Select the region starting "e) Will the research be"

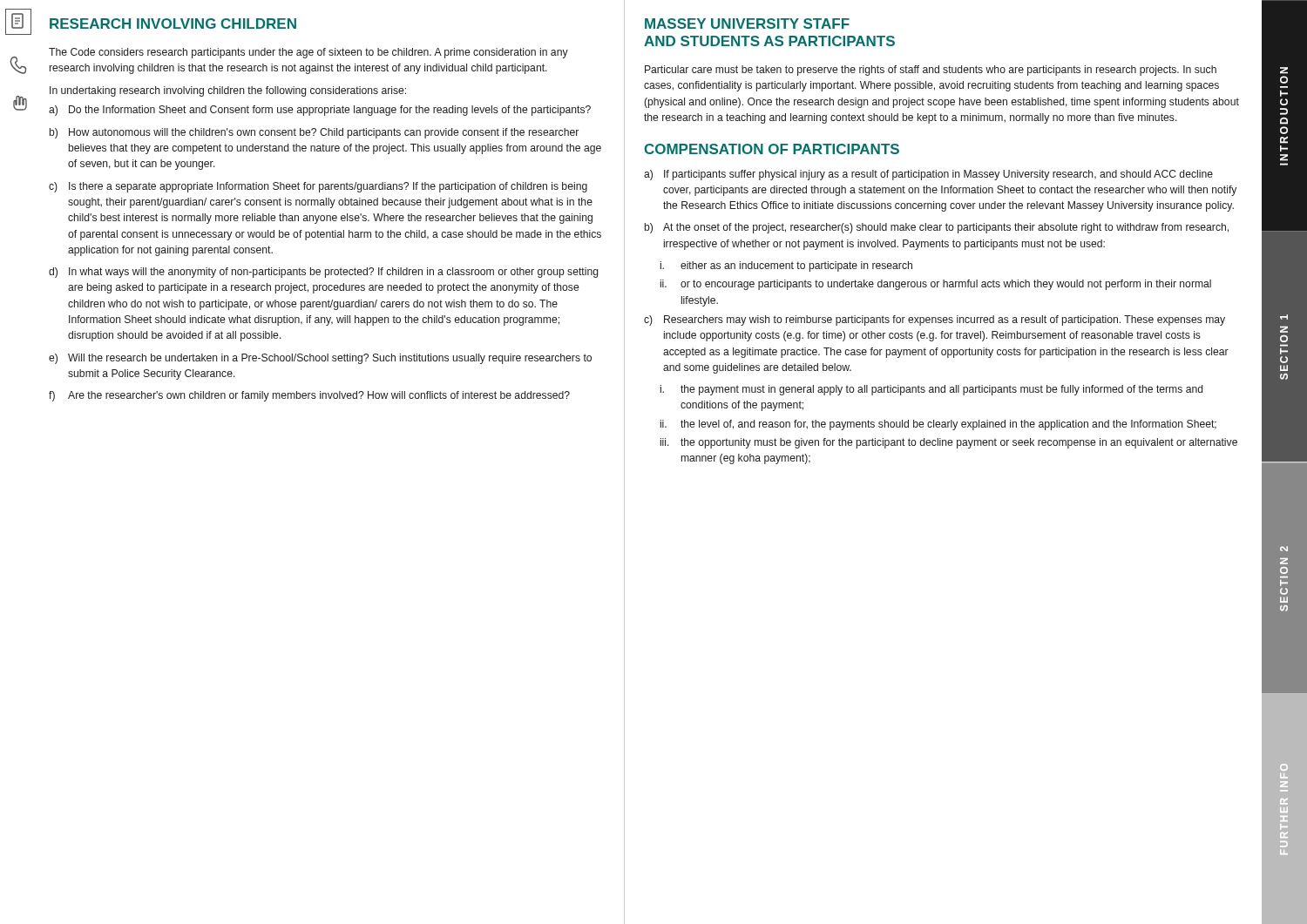[x=327, y=366]
